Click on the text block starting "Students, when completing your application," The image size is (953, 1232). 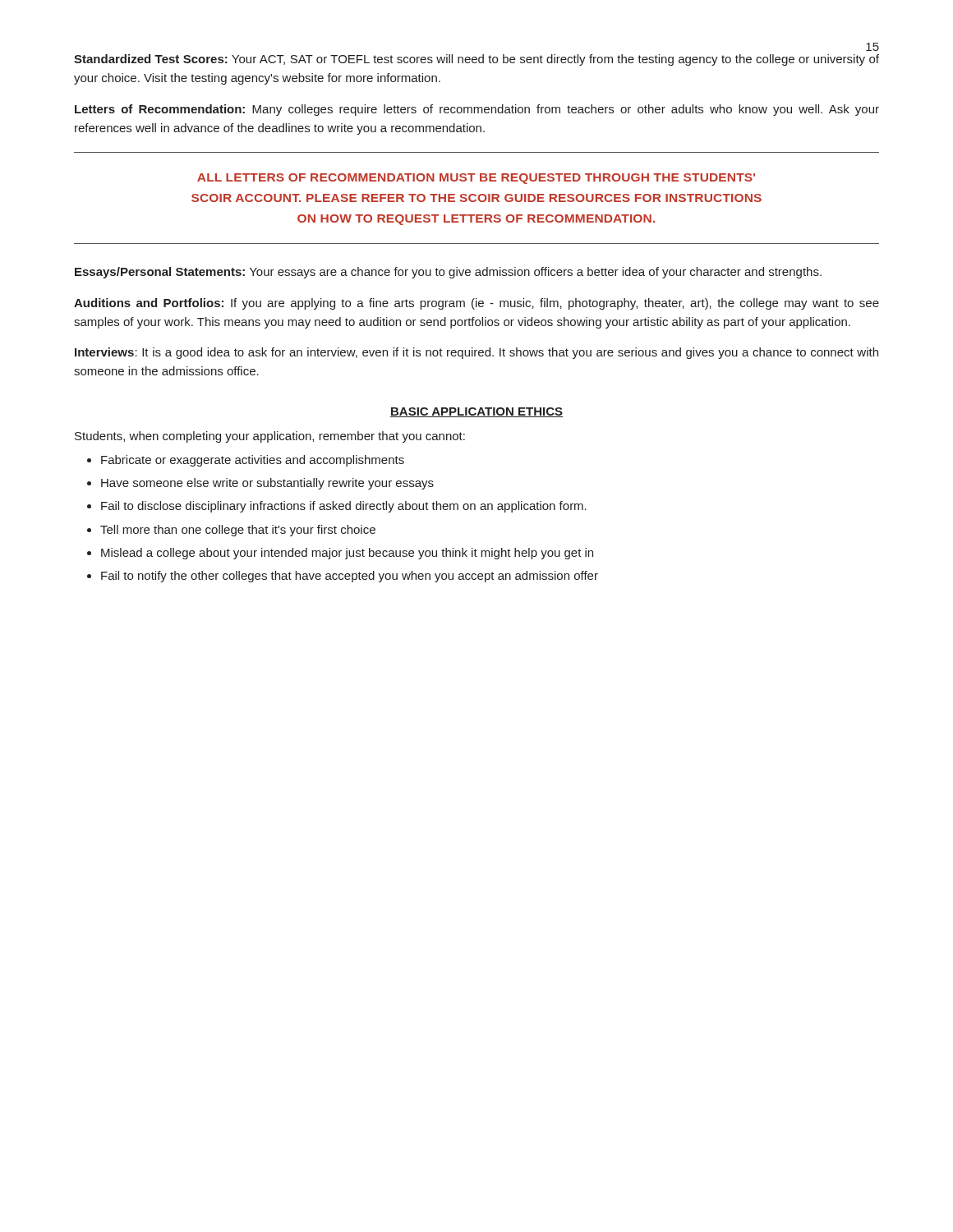[270, 435]
